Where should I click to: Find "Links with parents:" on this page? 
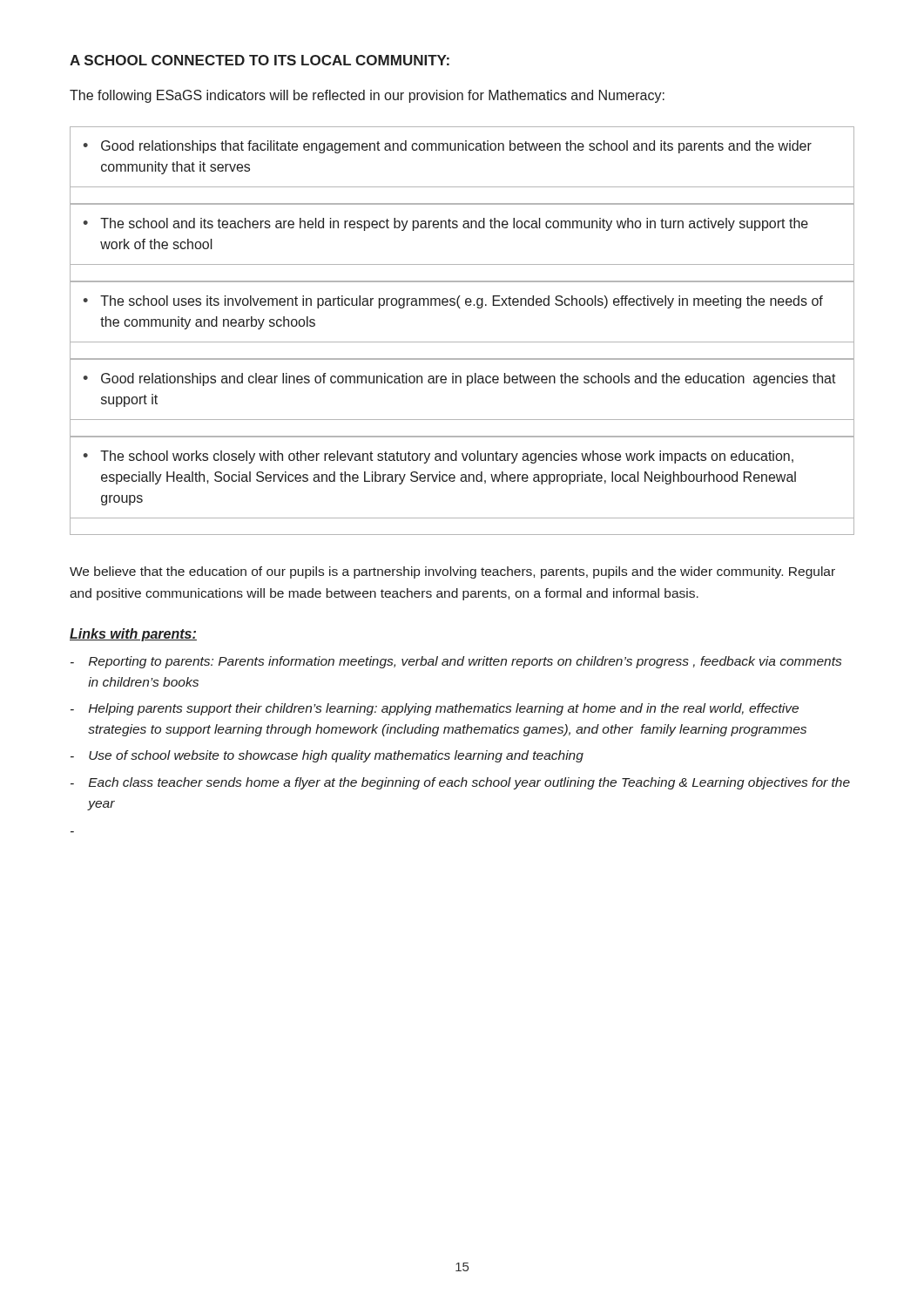tap(133, 634)
